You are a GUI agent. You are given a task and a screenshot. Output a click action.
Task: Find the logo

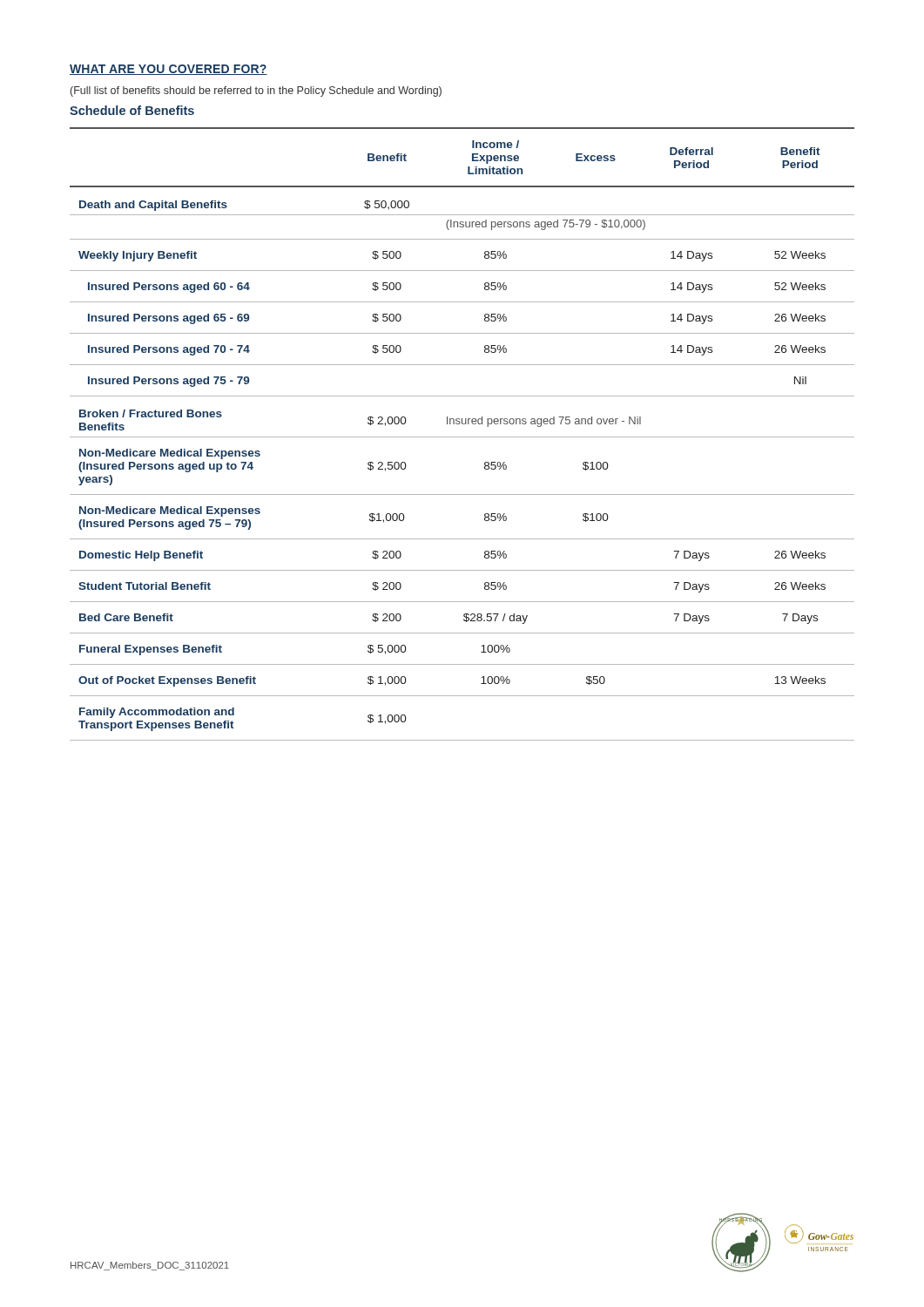(x=783, y=1242)
